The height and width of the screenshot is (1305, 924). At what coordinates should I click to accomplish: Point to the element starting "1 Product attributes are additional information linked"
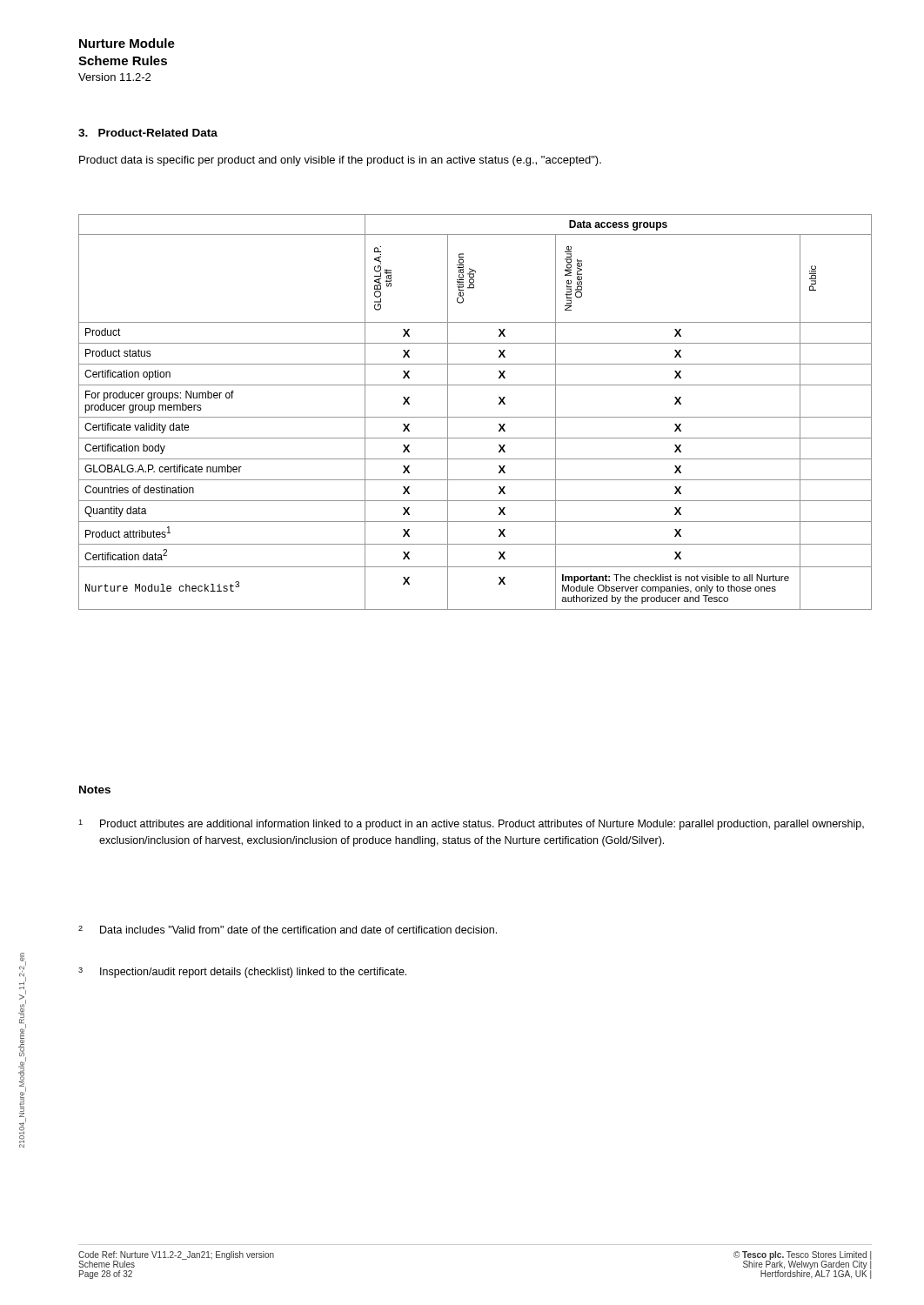[x=475, y=832]
